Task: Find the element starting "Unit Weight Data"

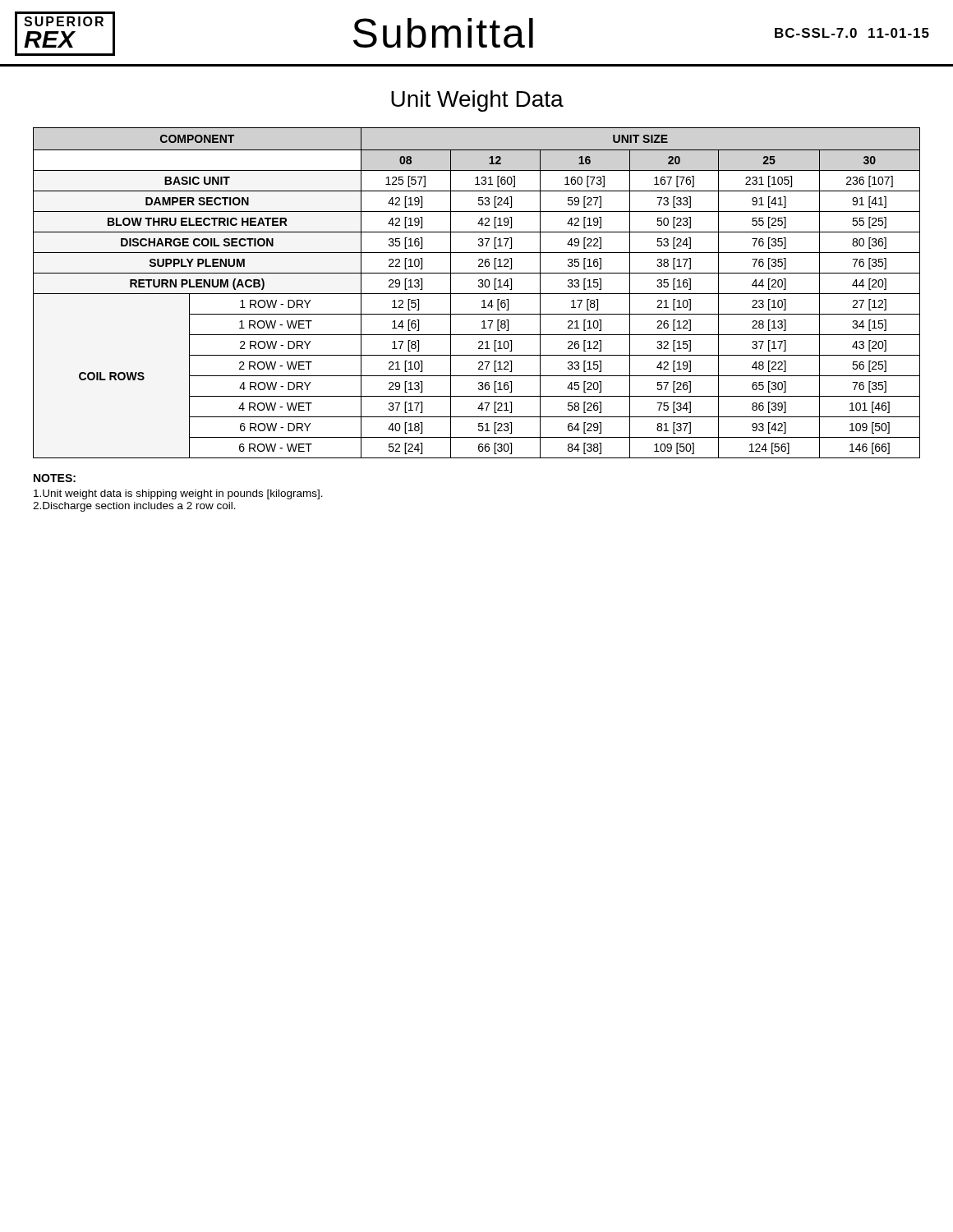Action: point(476,99)
